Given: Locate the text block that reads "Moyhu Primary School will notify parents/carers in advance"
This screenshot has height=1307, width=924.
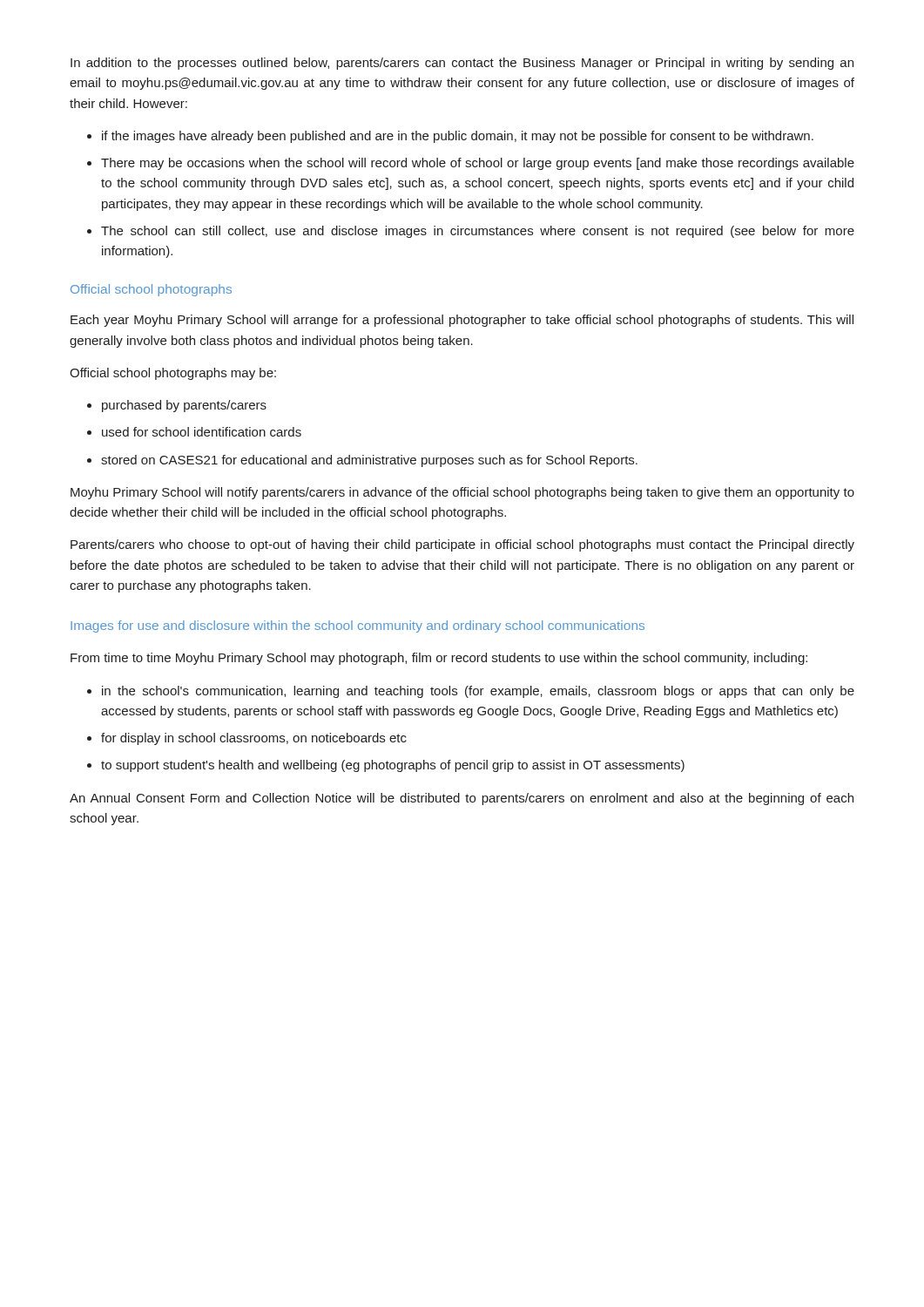Looking at the screenshot, I should pos(462,502).
